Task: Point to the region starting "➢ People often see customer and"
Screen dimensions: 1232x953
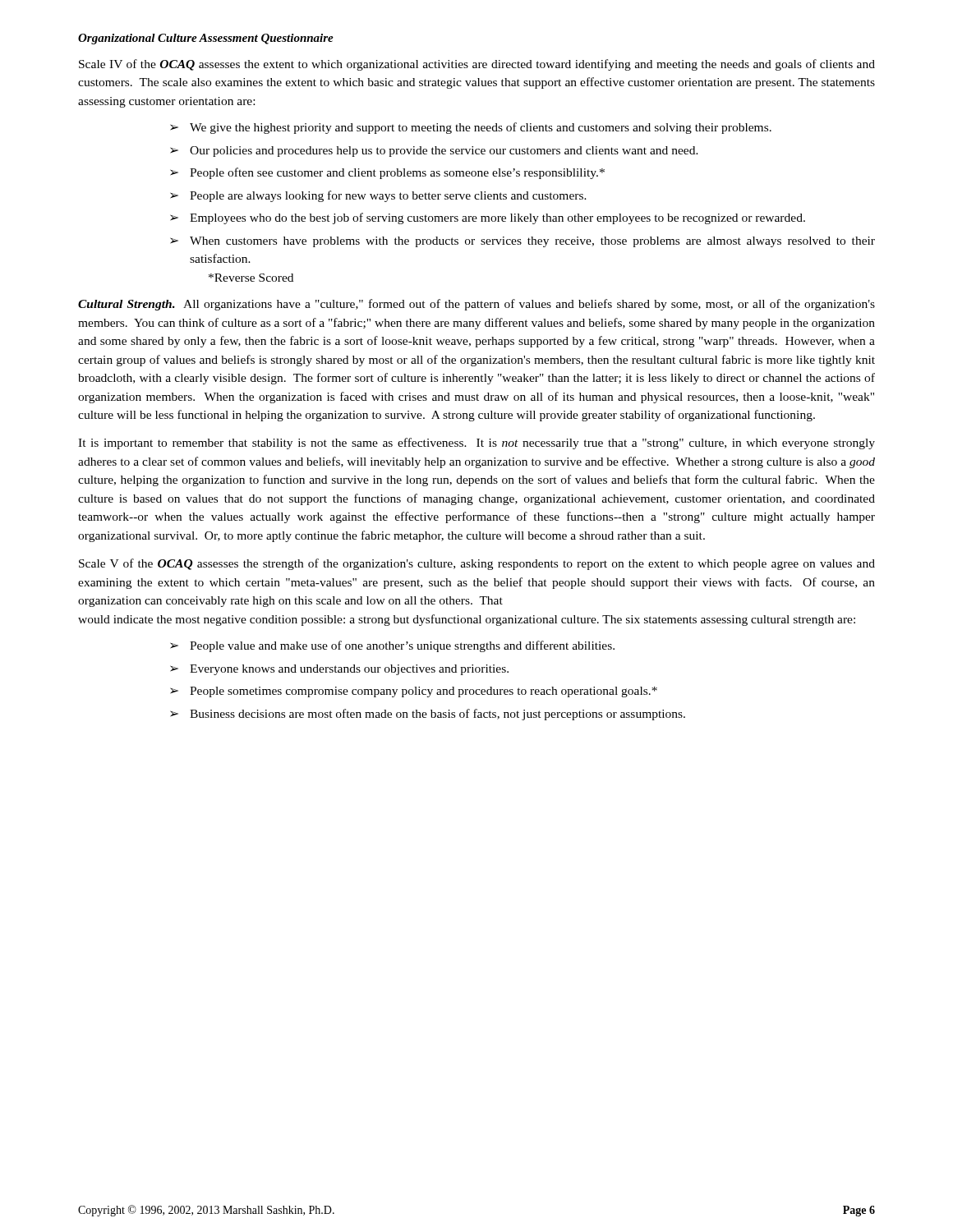Action: coord(522,173)
